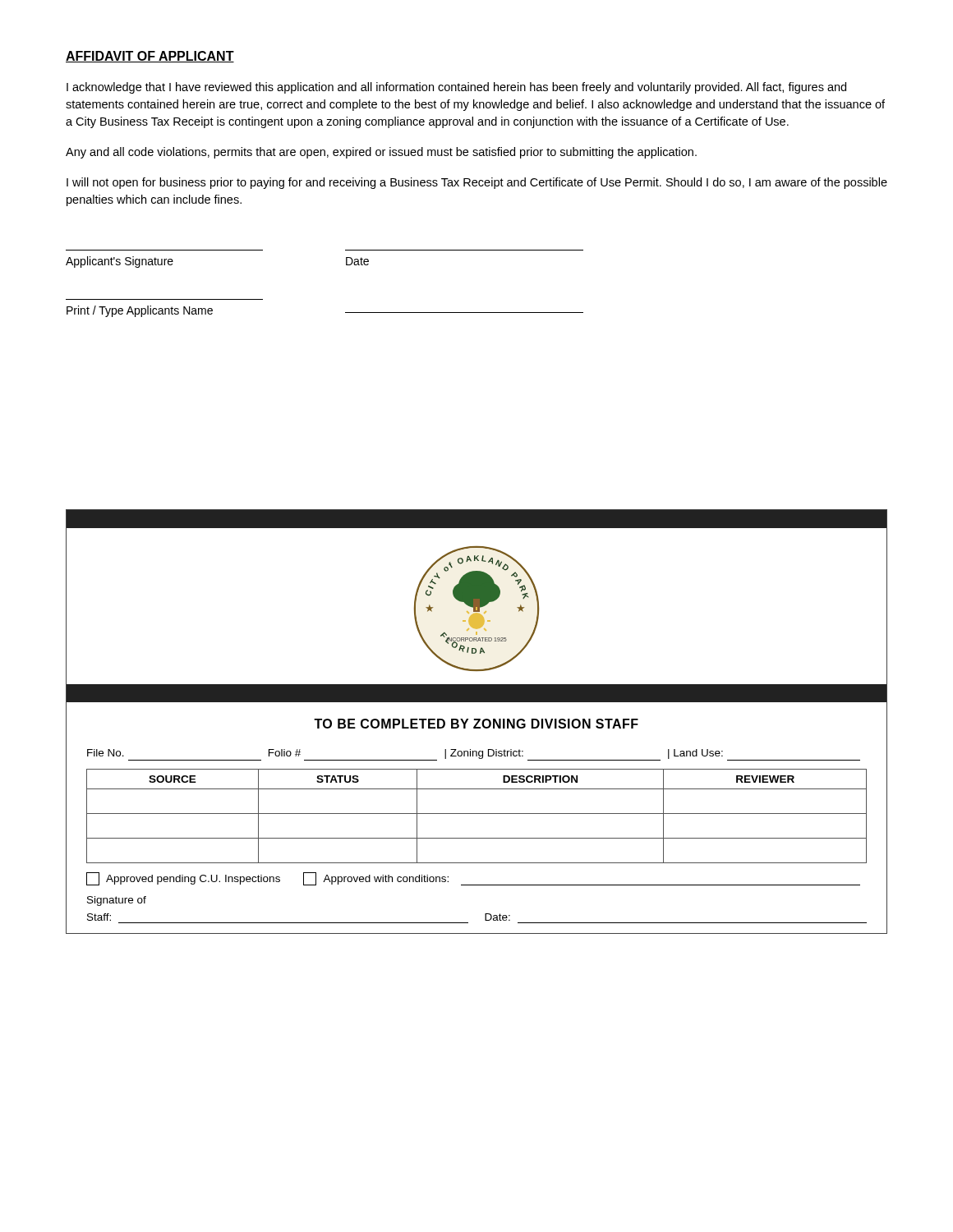Find the logo
953x1232 pixels.
tap(476, 606)
